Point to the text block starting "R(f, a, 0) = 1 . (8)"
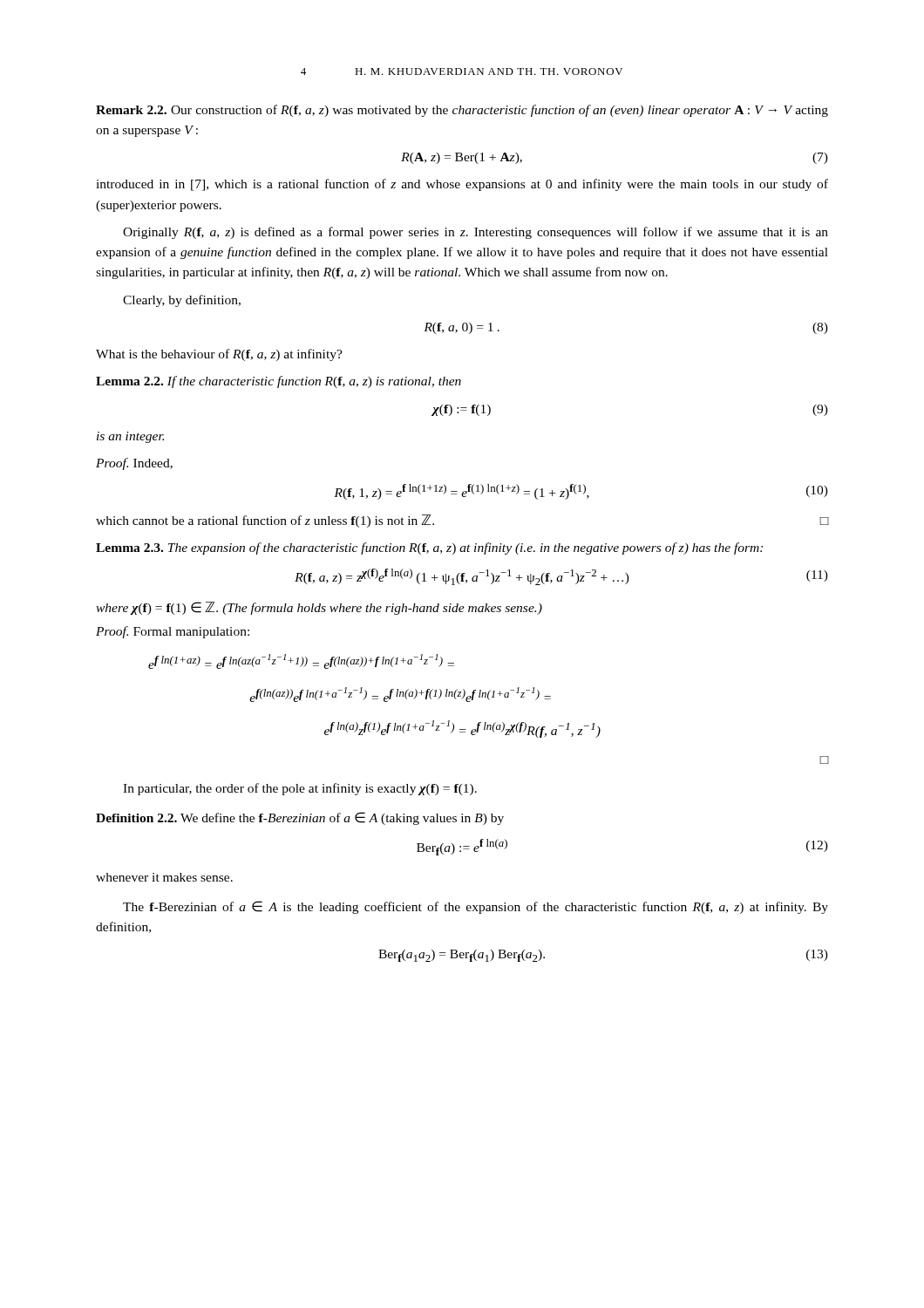This screenshot has height=1308, width=924. pos(463,328)
